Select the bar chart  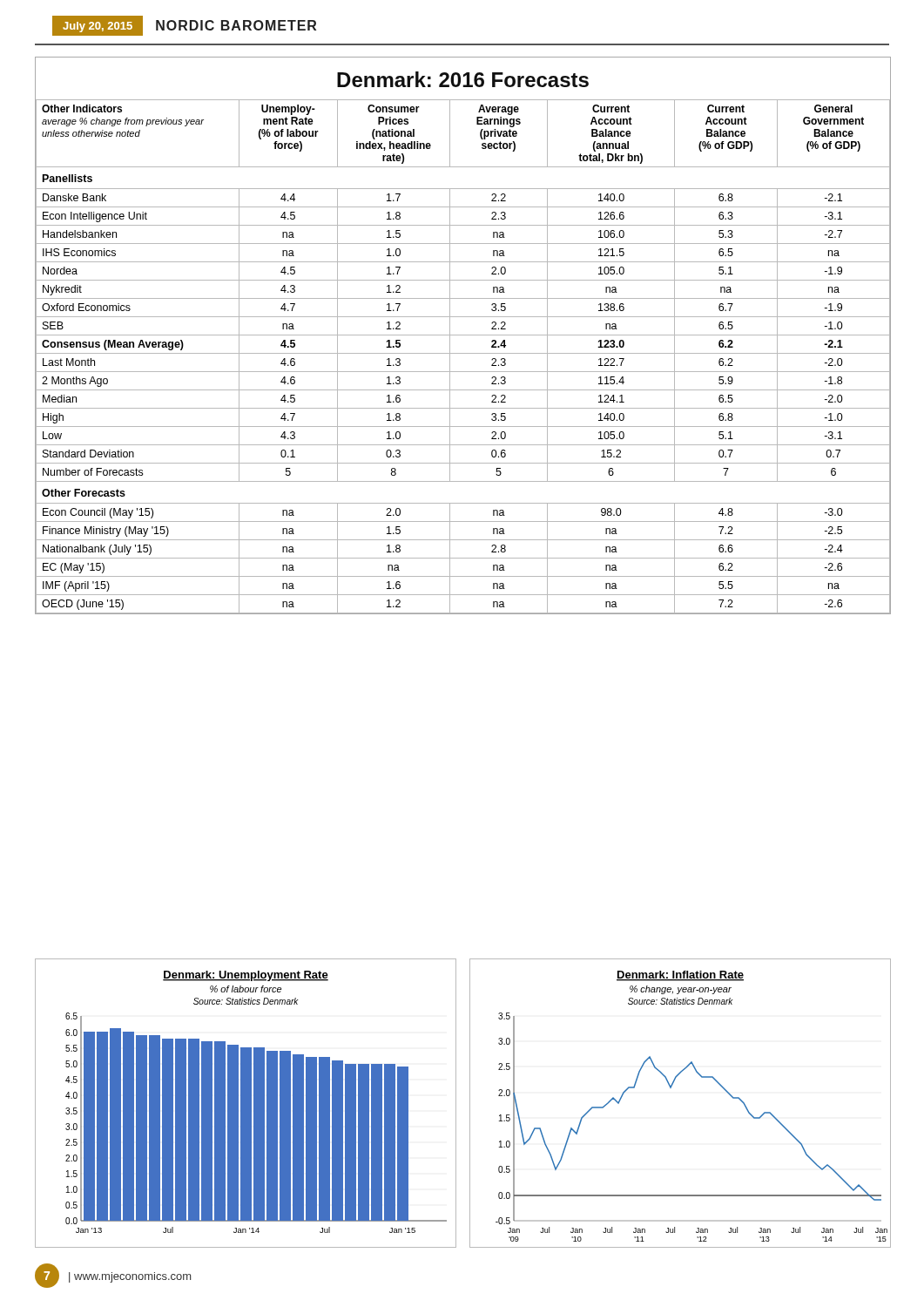pyautogui.click(x=246, y=1103)
